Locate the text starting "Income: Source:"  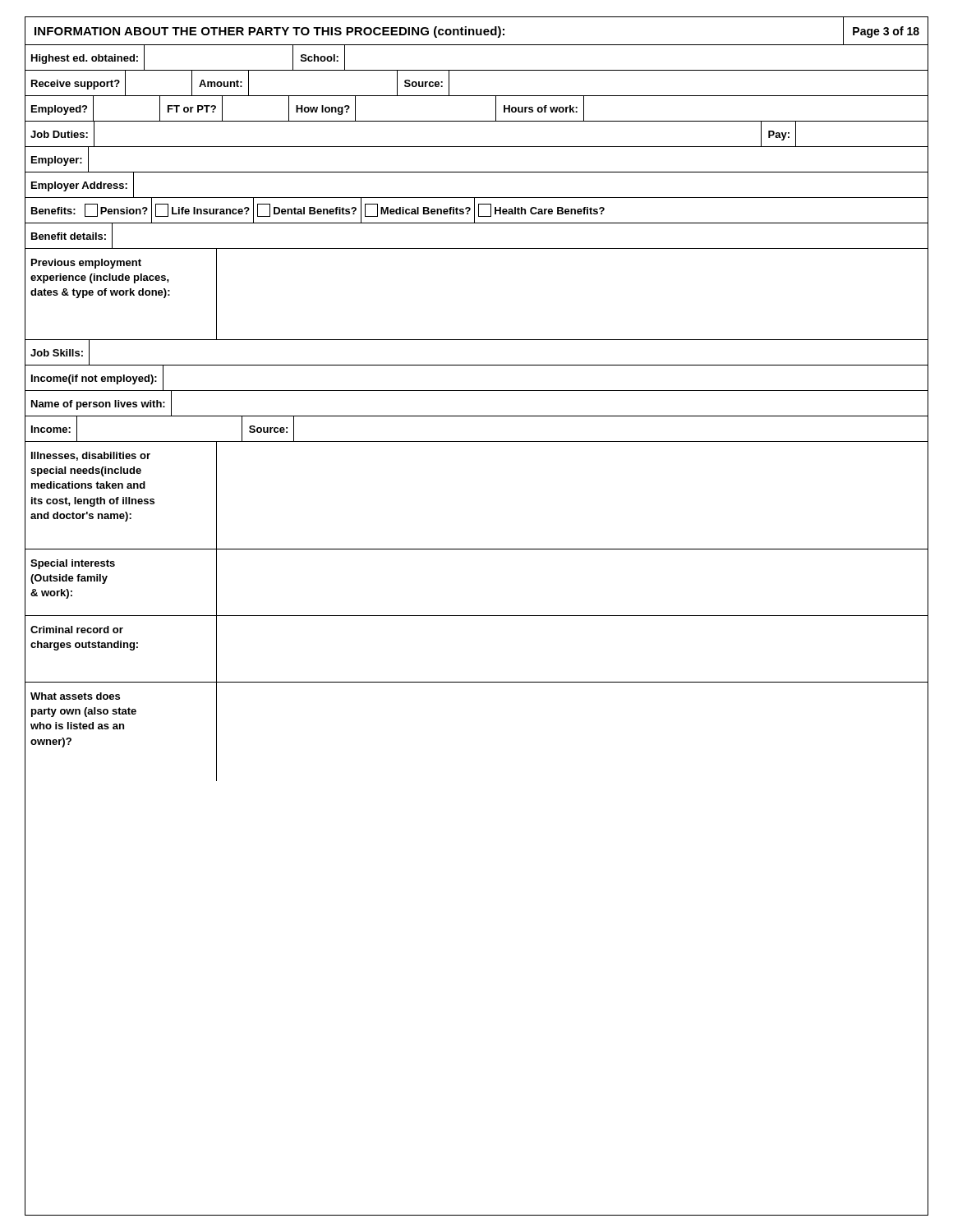476,429
